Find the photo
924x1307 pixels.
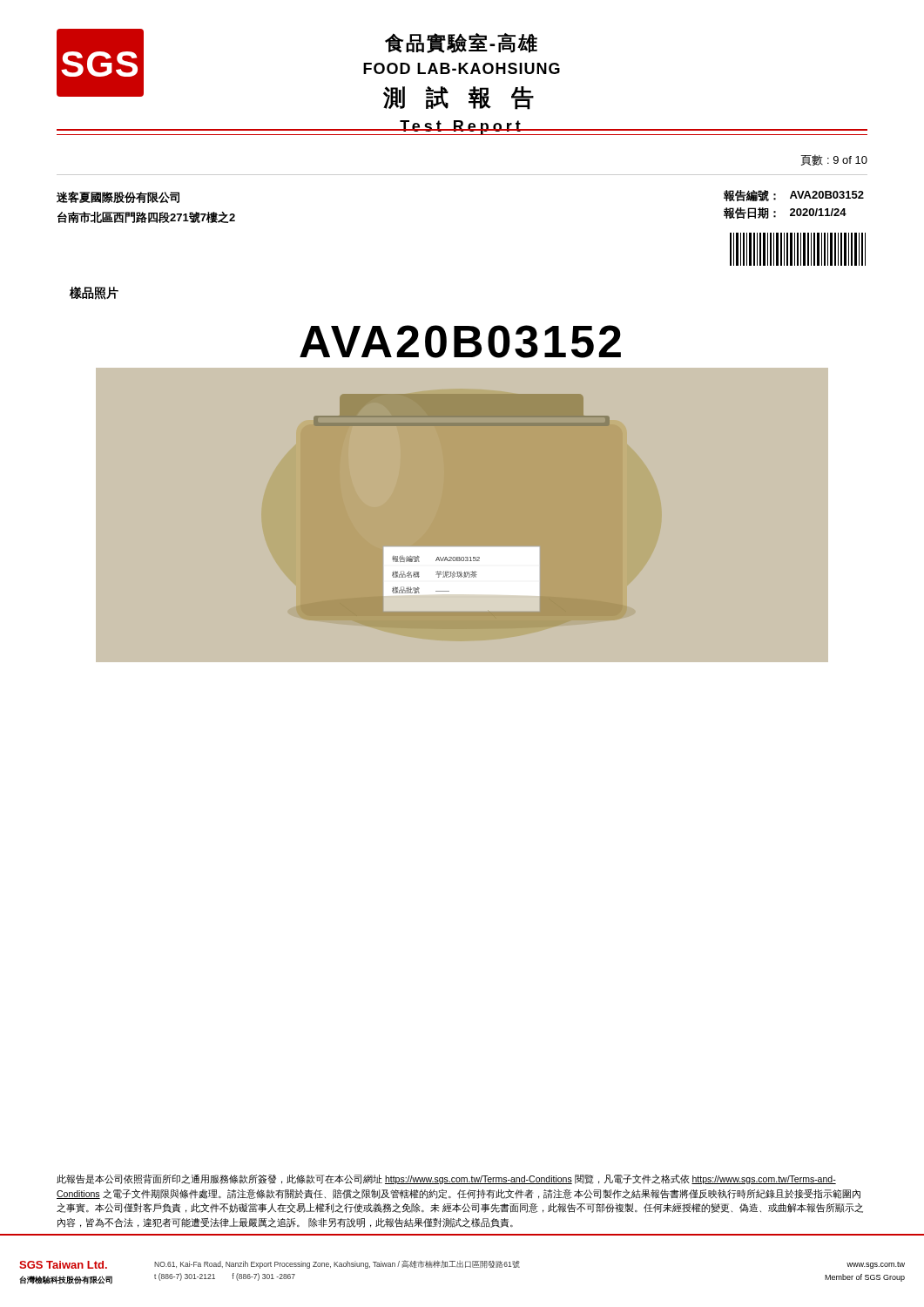[462, 515]
